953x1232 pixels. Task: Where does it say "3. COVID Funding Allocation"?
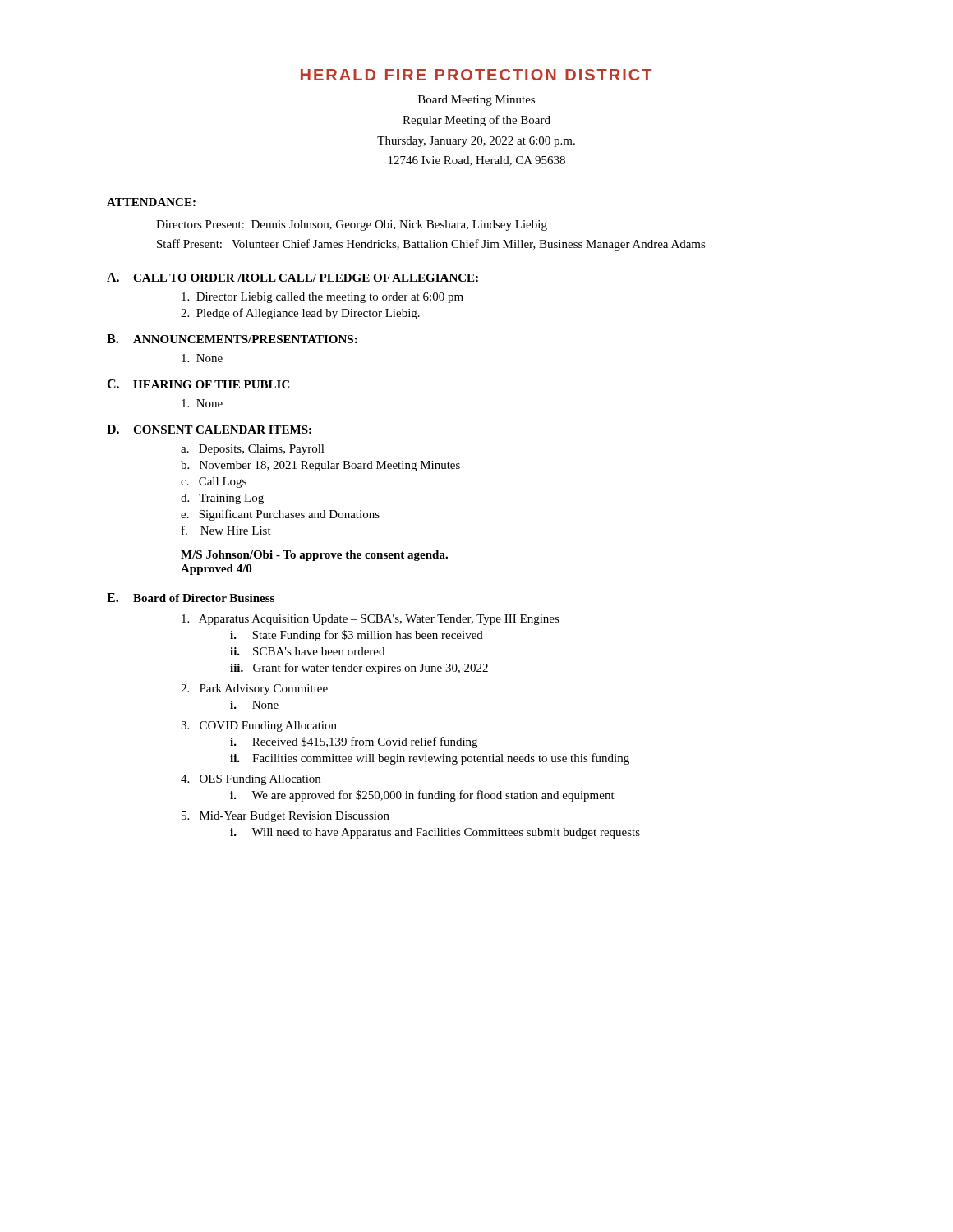259,725
